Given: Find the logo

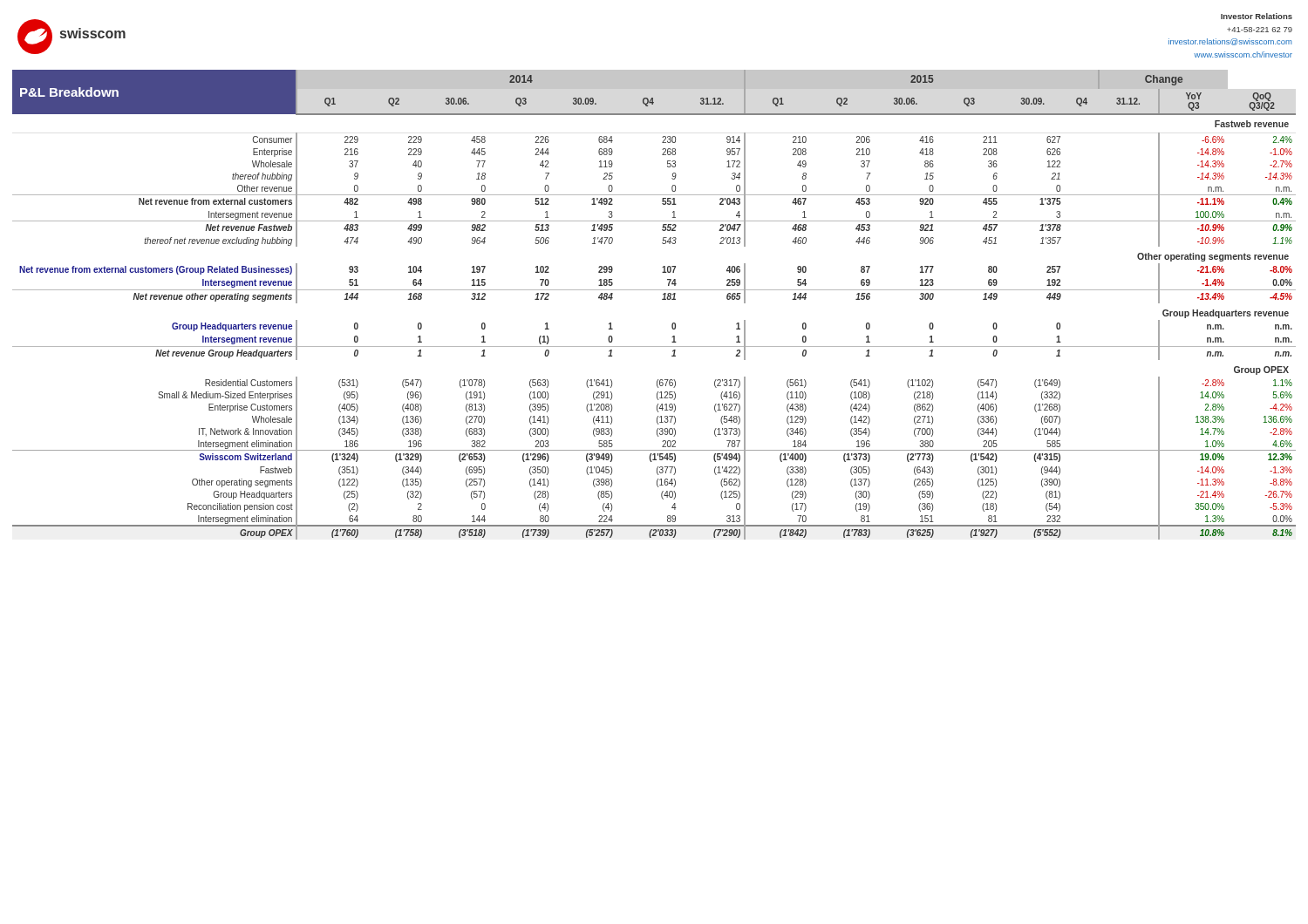Looking at the screenshot, I should (72, 37).
